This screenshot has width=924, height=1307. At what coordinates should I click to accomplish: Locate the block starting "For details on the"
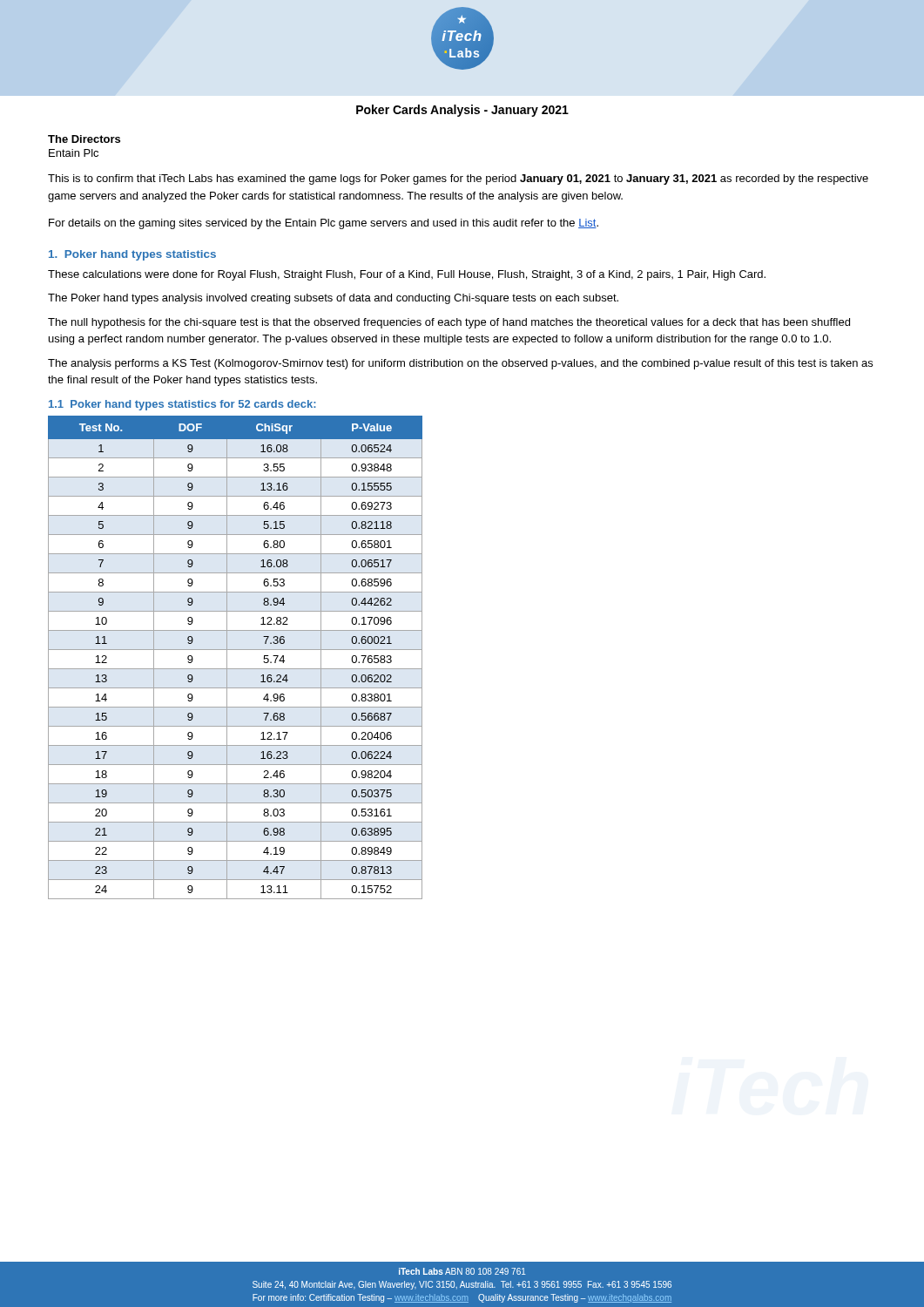click(324, 223)
